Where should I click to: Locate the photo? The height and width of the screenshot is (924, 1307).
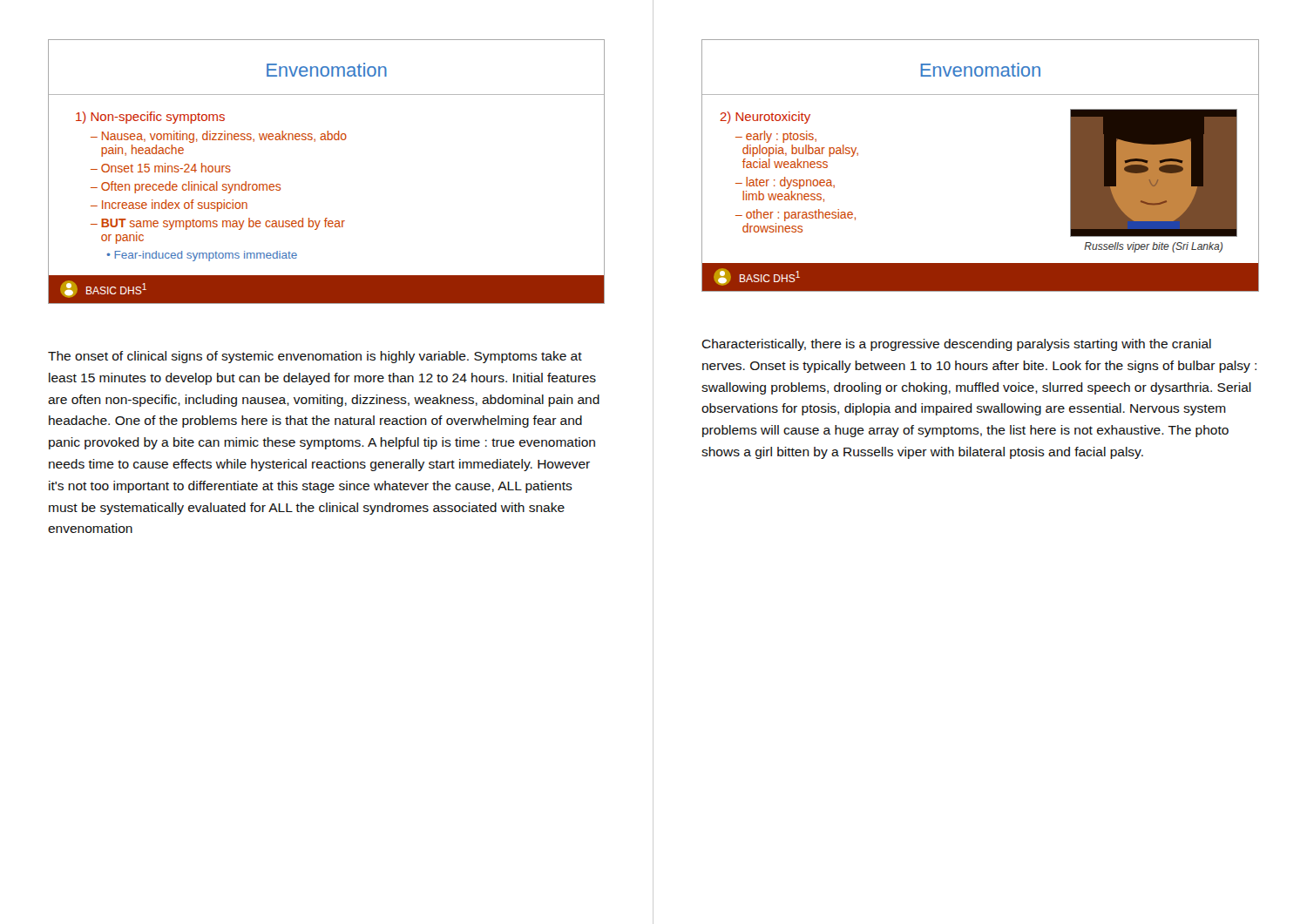(1154, 173)
